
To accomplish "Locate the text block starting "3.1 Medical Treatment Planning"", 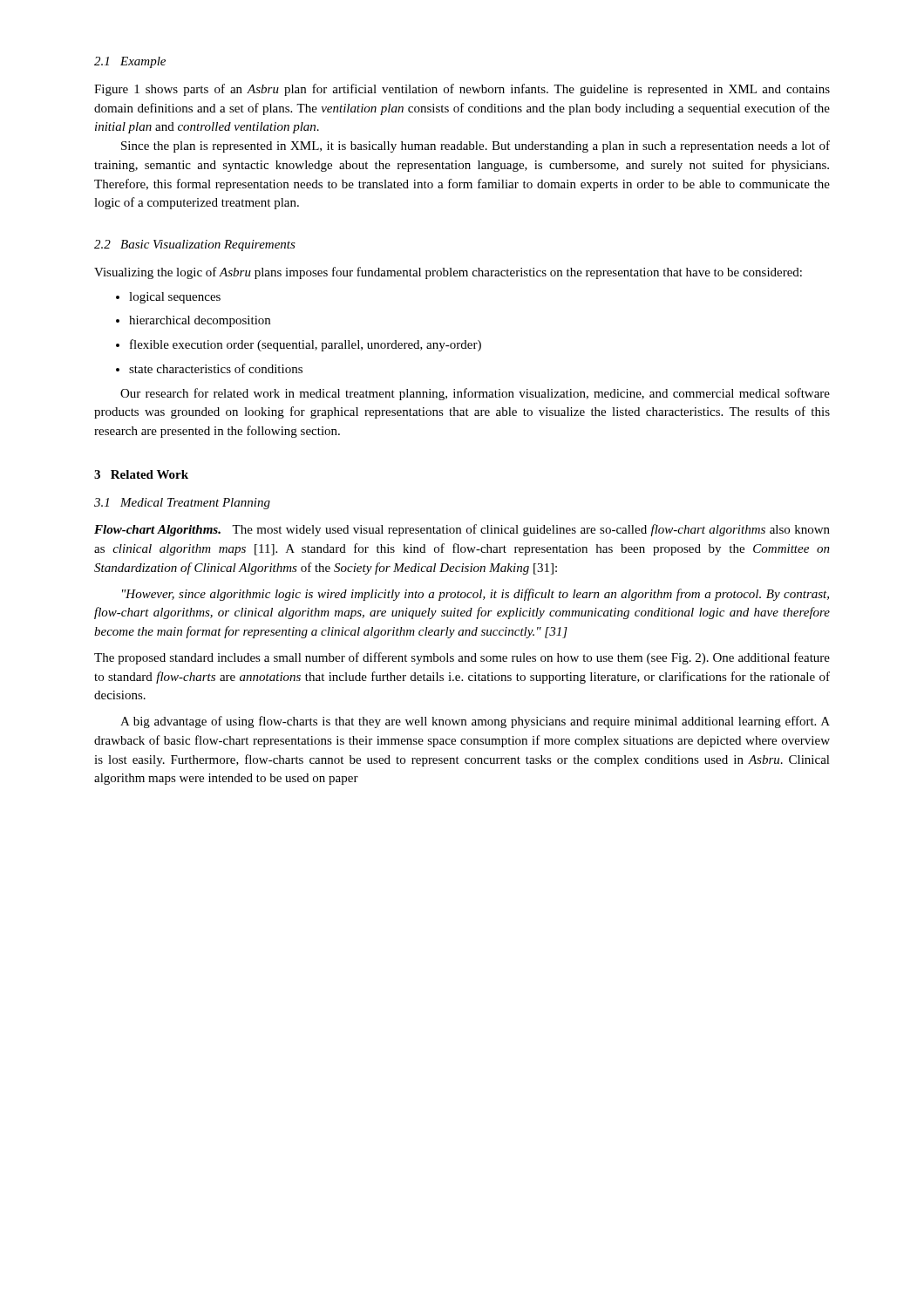I will pos(182,502).
